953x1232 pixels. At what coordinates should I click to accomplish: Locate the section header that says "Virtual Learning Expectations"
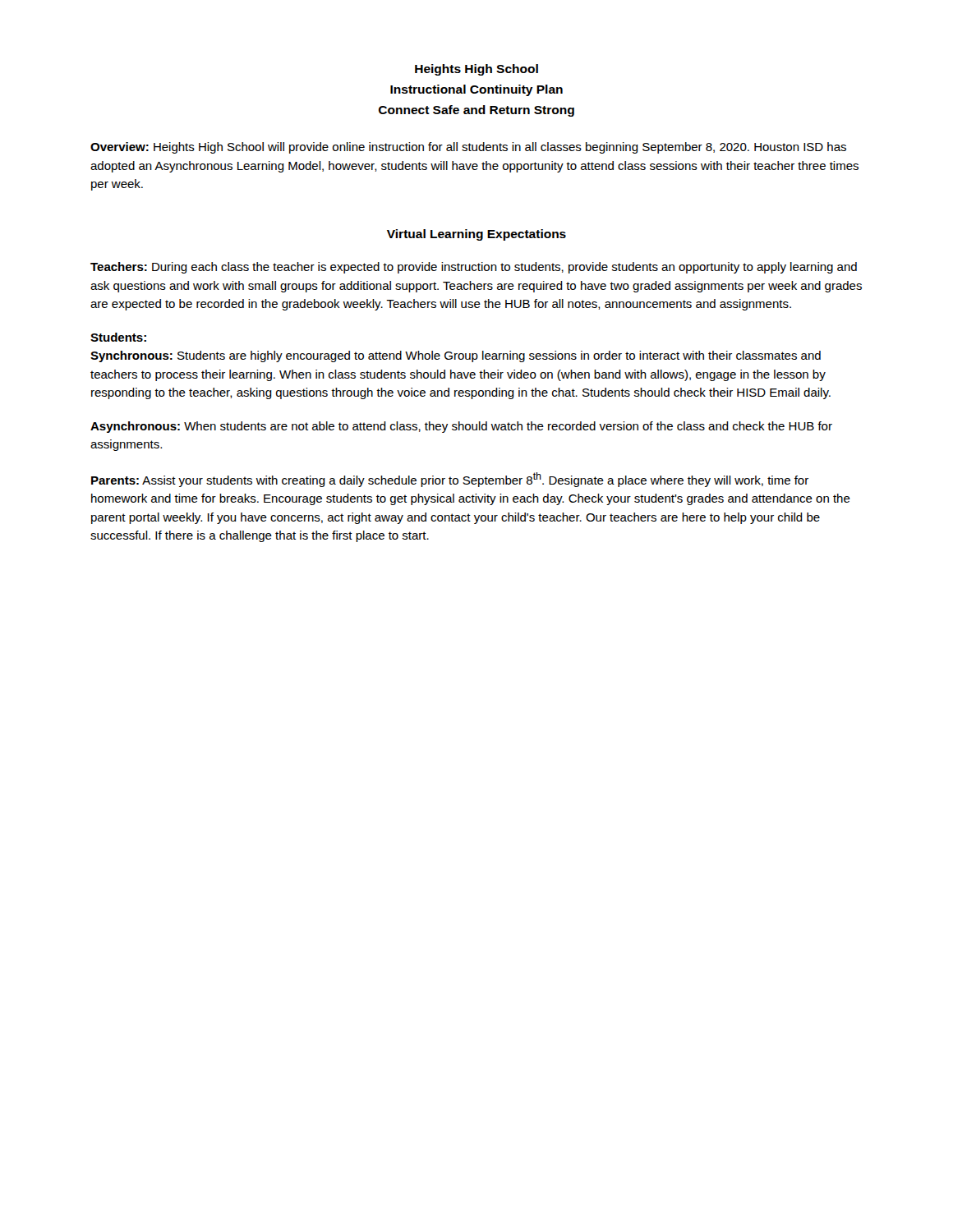pos(476,234)
